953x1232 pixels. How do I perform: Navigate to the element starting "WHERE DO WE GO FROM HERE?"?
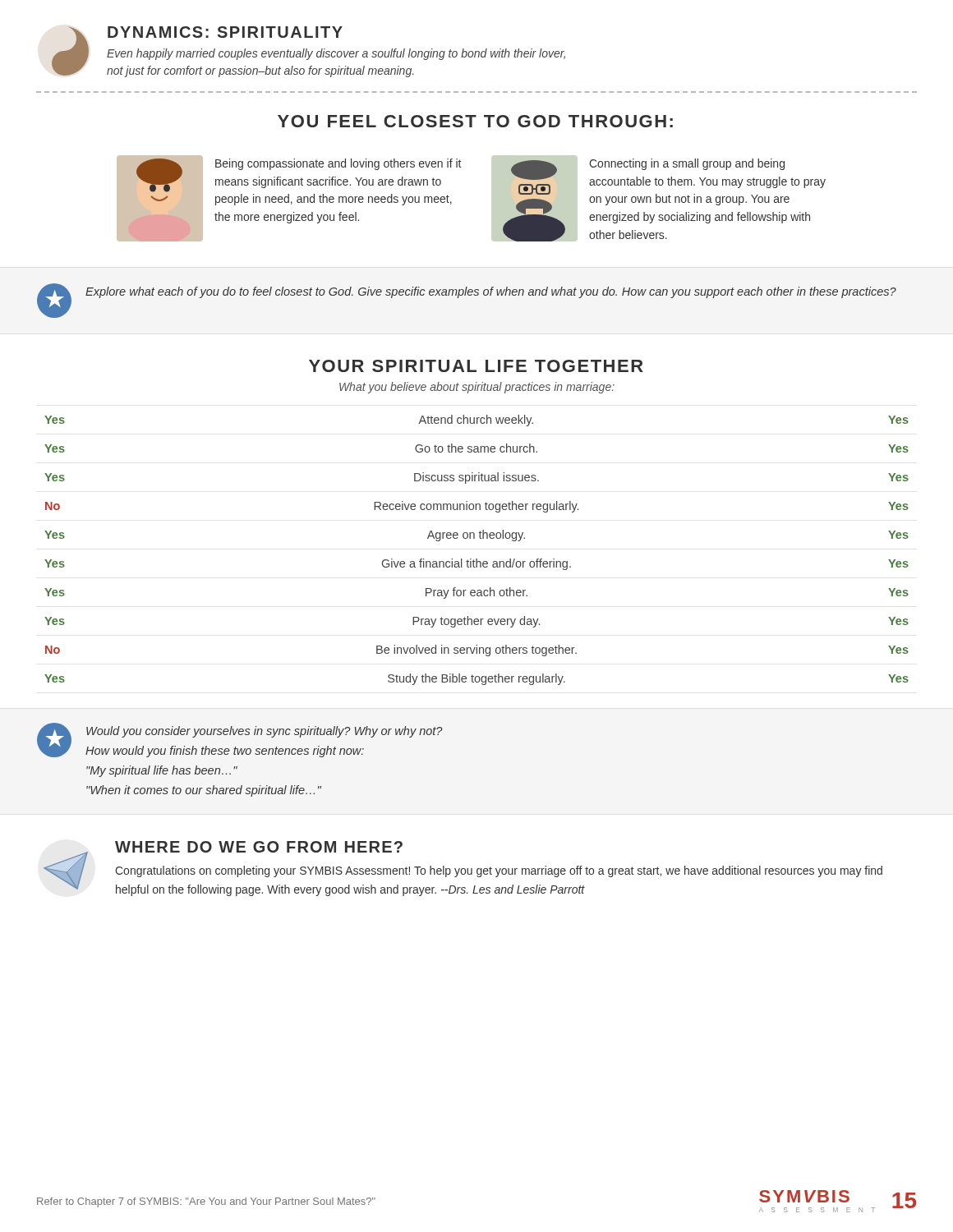260,847
